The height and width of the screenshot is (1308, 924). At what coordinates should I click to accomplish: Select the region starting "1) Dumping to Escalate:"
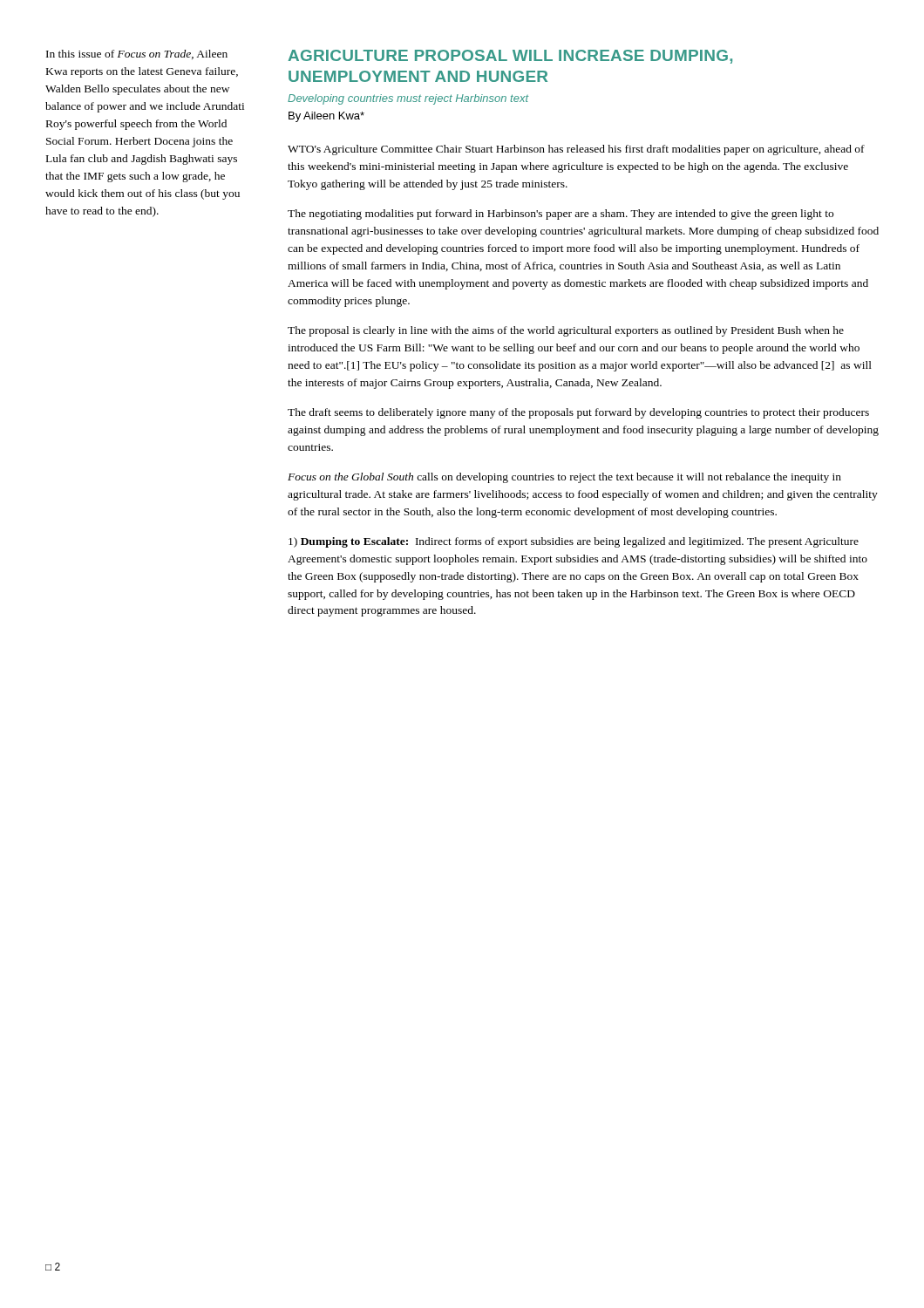tap(577, 576)
